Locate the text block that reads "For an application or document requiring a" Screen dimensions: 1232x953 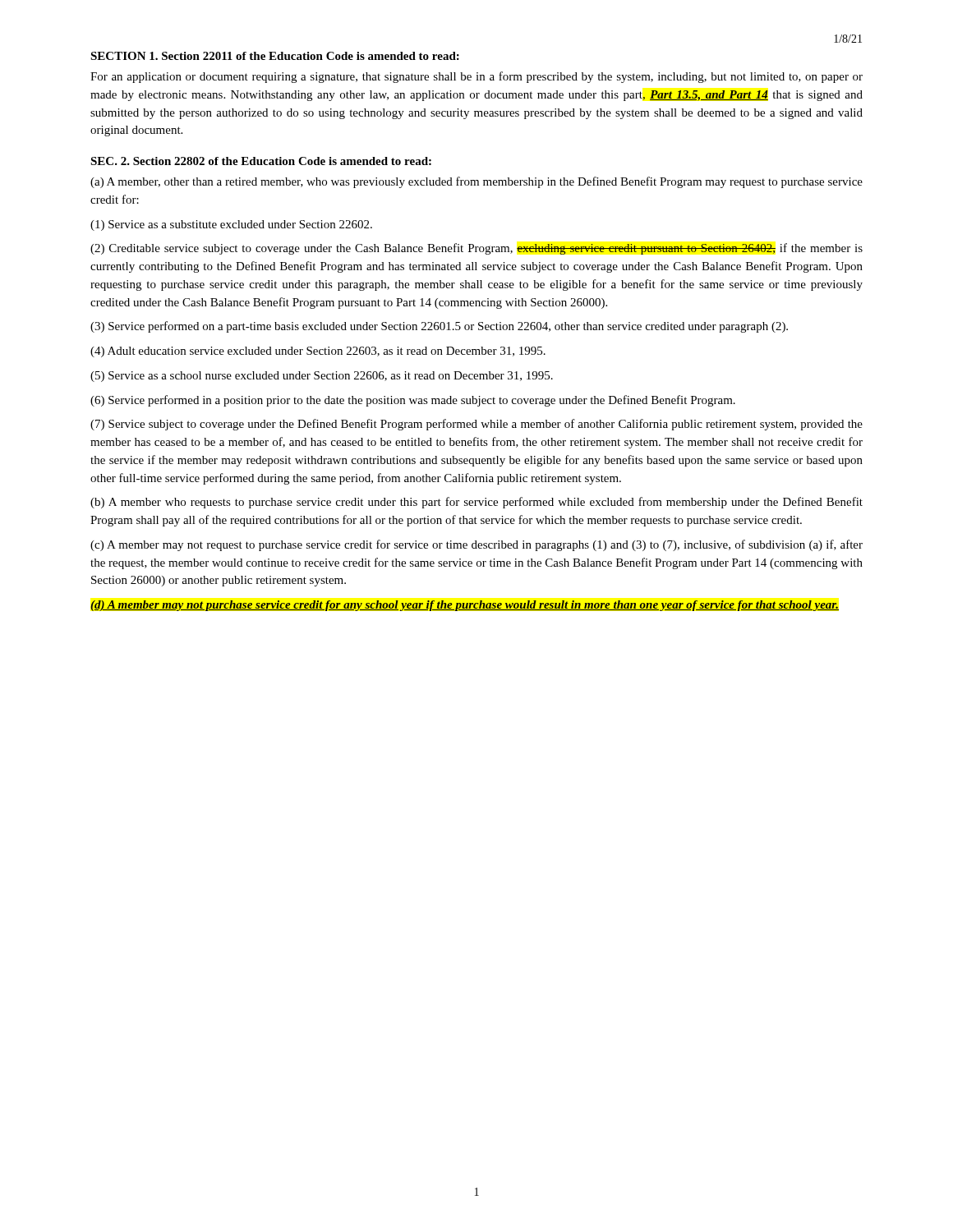pos(476,103)
